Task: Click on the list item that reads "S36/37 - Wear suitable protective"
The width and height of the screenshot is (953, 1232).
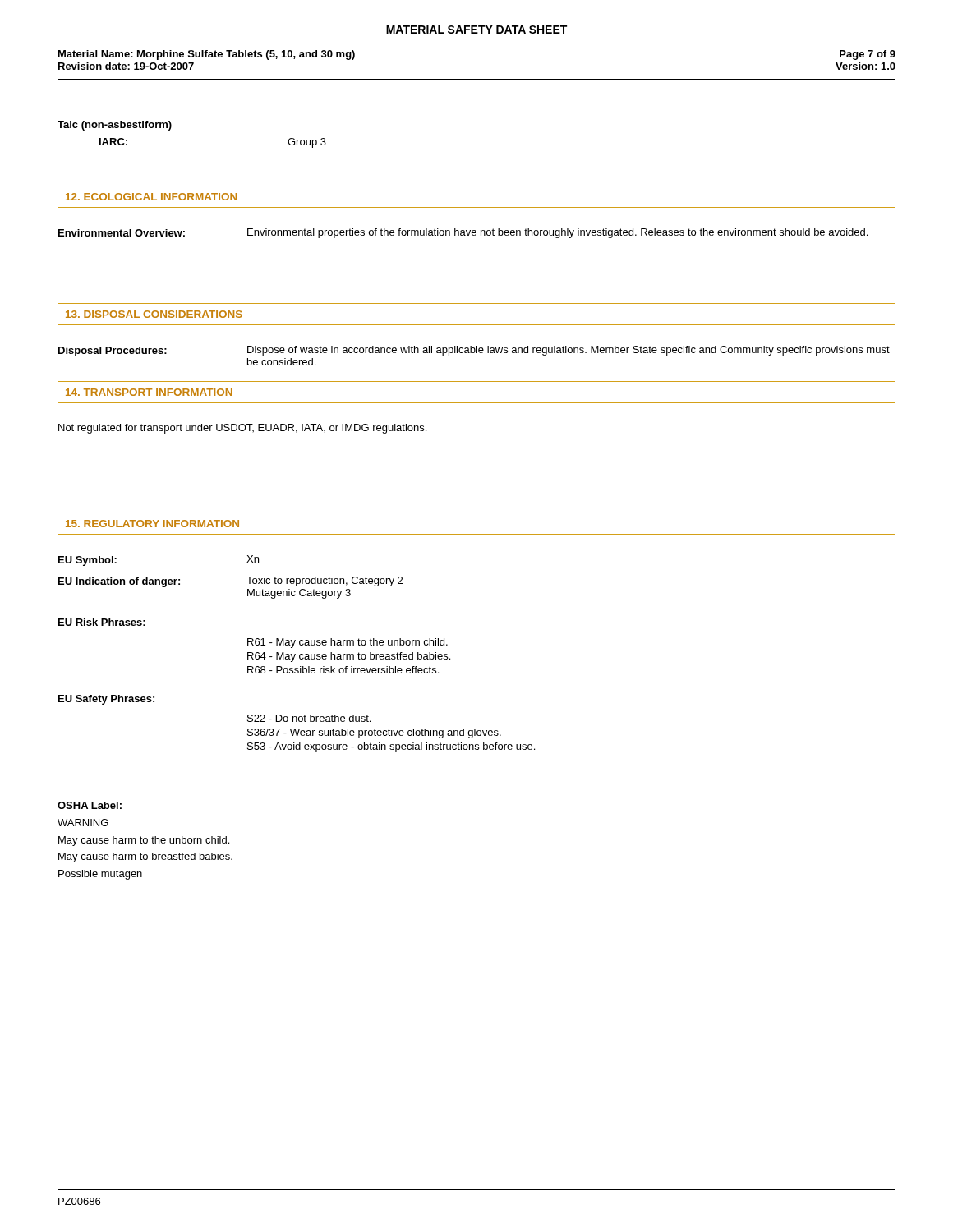Action: (374, 732)
